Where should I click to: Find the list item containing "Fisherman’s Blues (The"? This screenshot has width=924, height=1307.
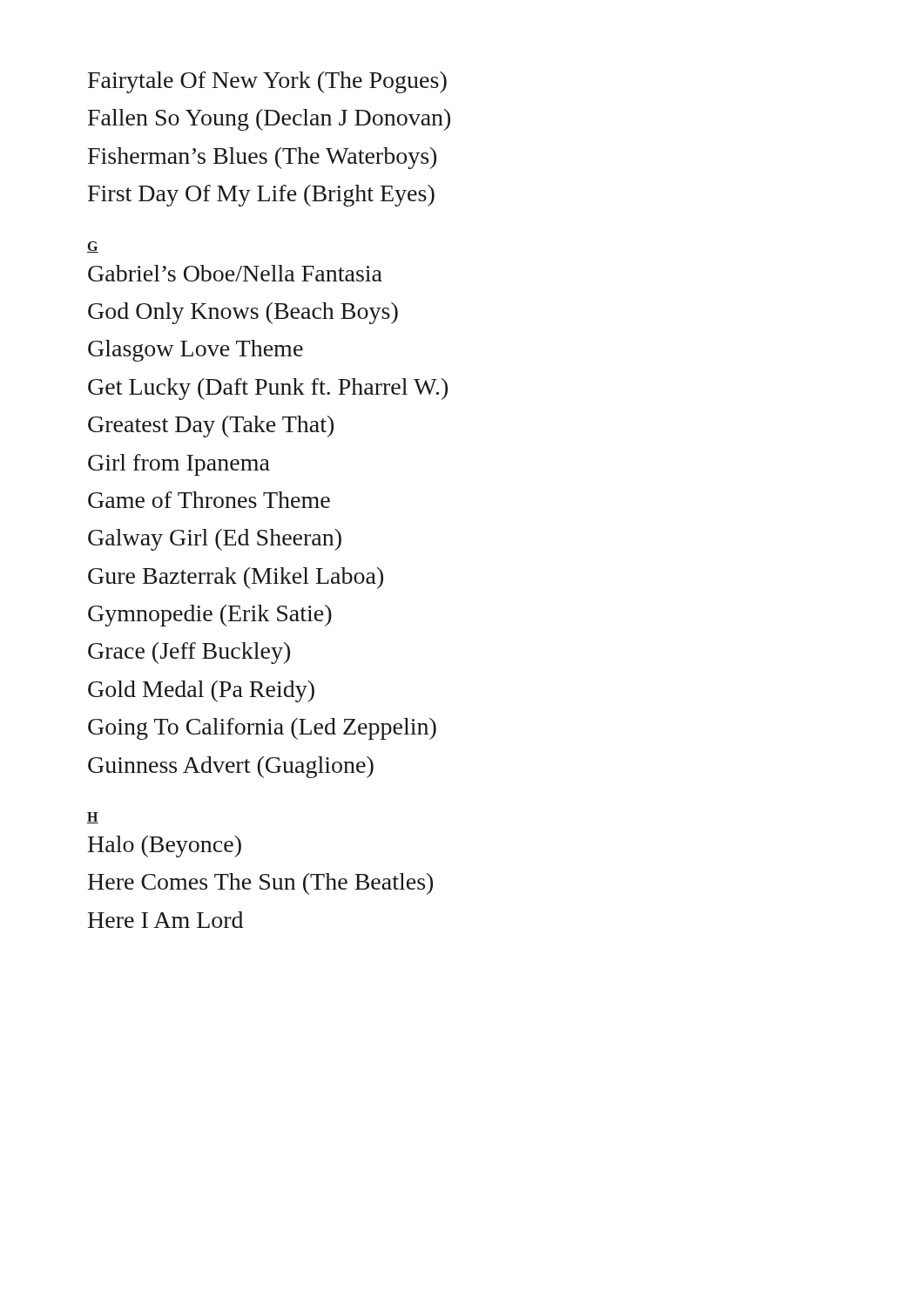[x=427, y=155]
